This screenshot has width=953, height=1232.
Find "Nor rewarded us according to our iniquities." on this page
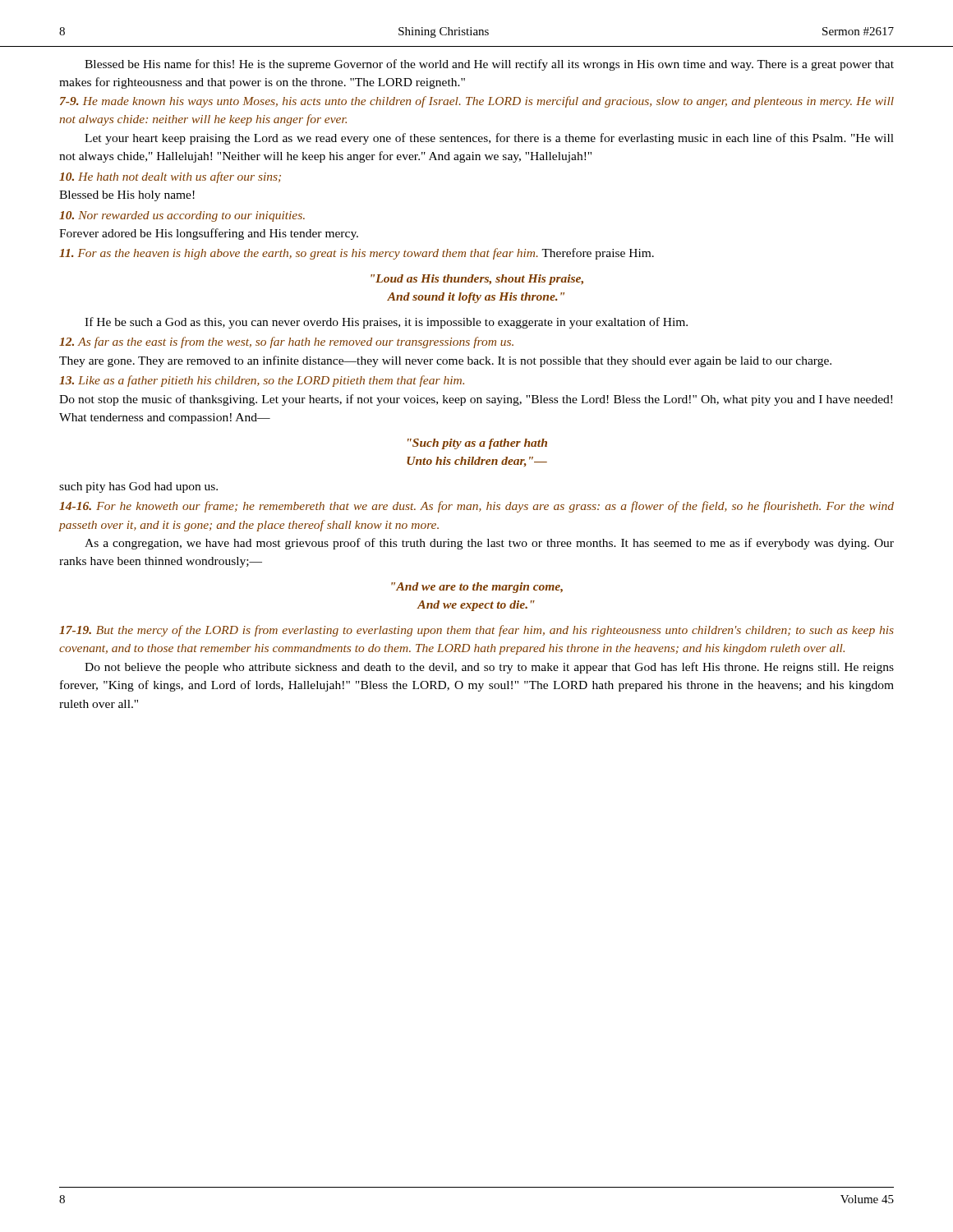tap(182, 216)
